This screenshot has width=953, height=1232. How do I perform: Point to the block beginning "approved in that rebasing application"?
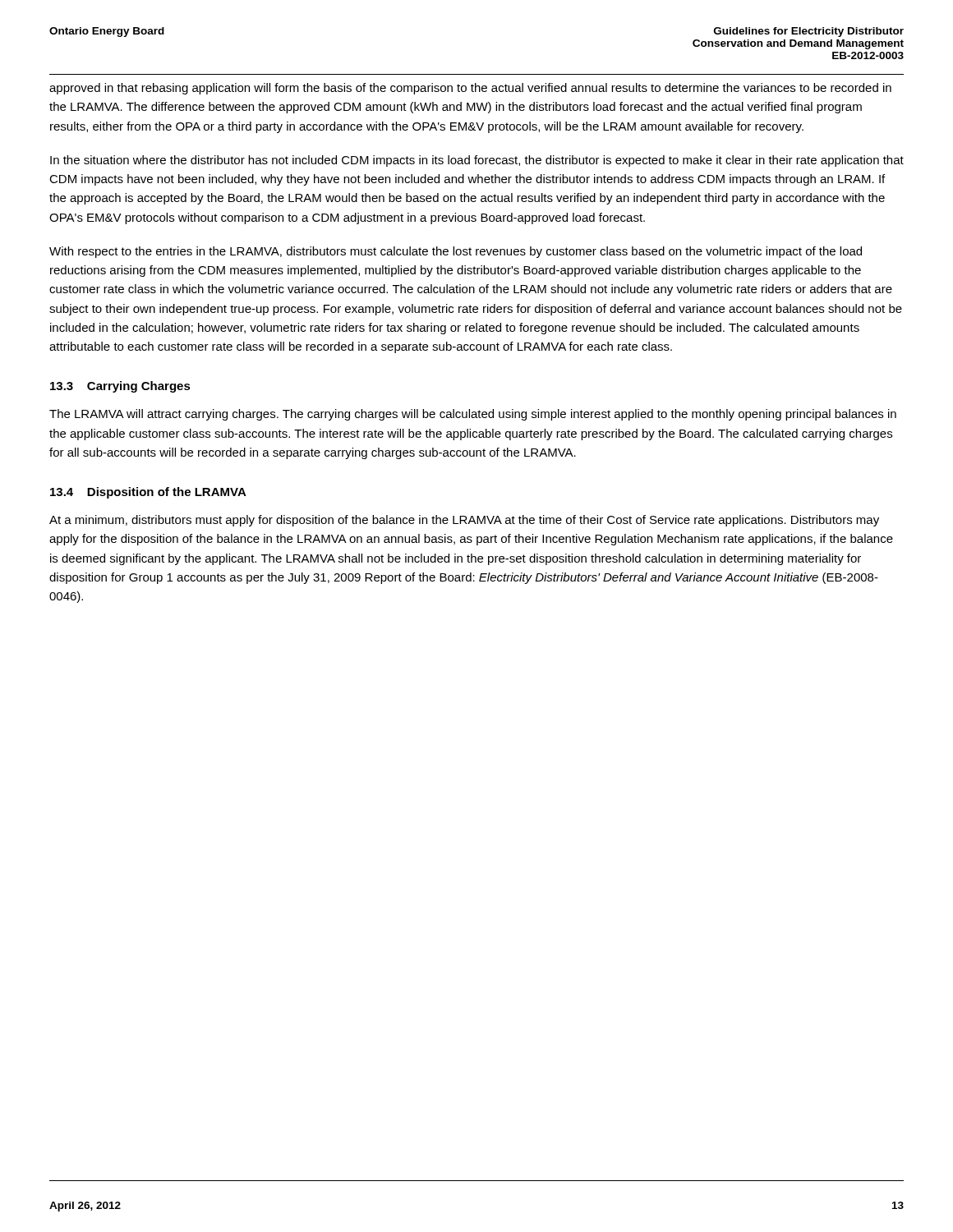pyautogui.click(x=471, y=107)
